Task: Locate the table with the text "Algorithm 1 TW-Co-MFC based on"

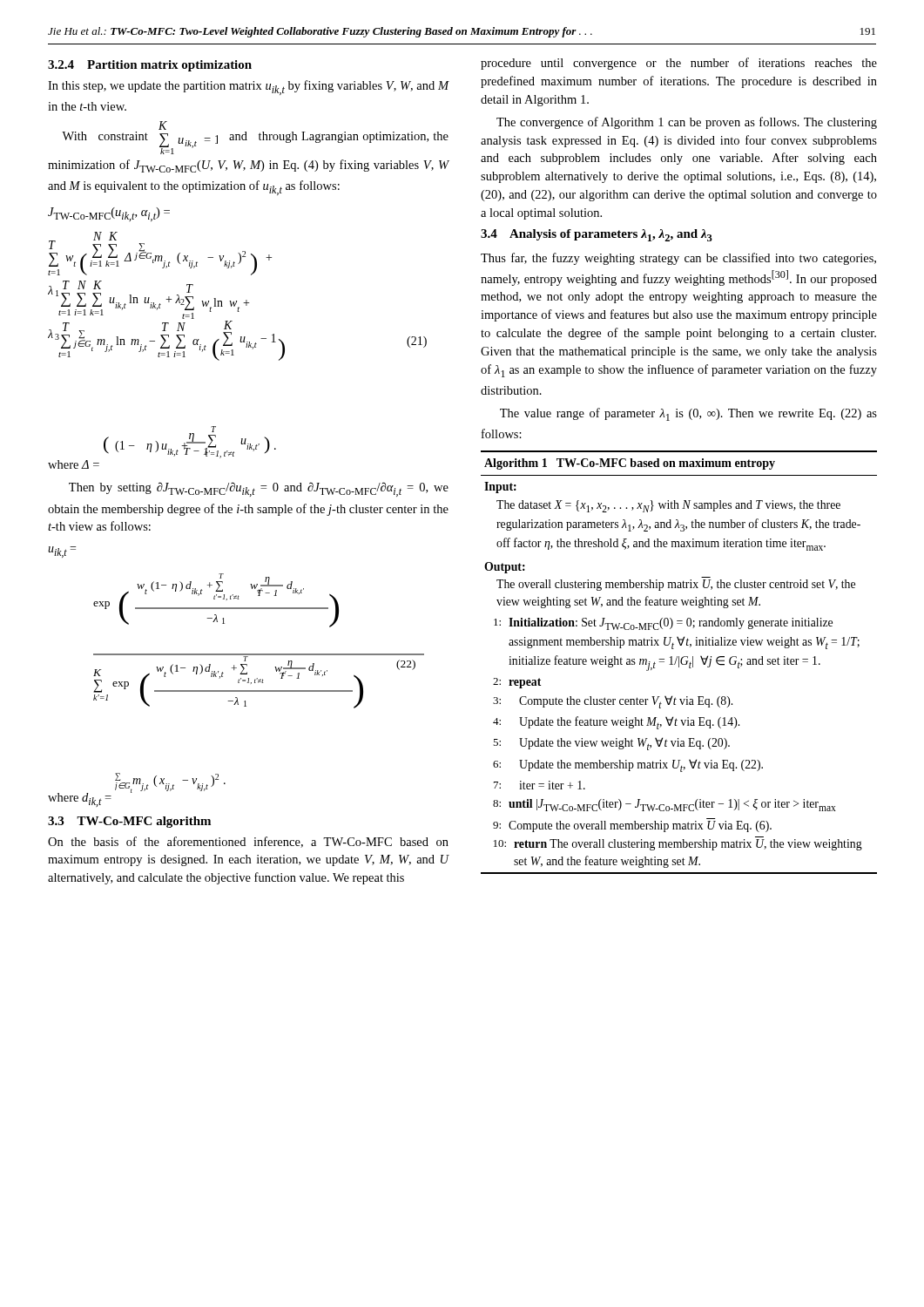Action: (x=679, y=662)
